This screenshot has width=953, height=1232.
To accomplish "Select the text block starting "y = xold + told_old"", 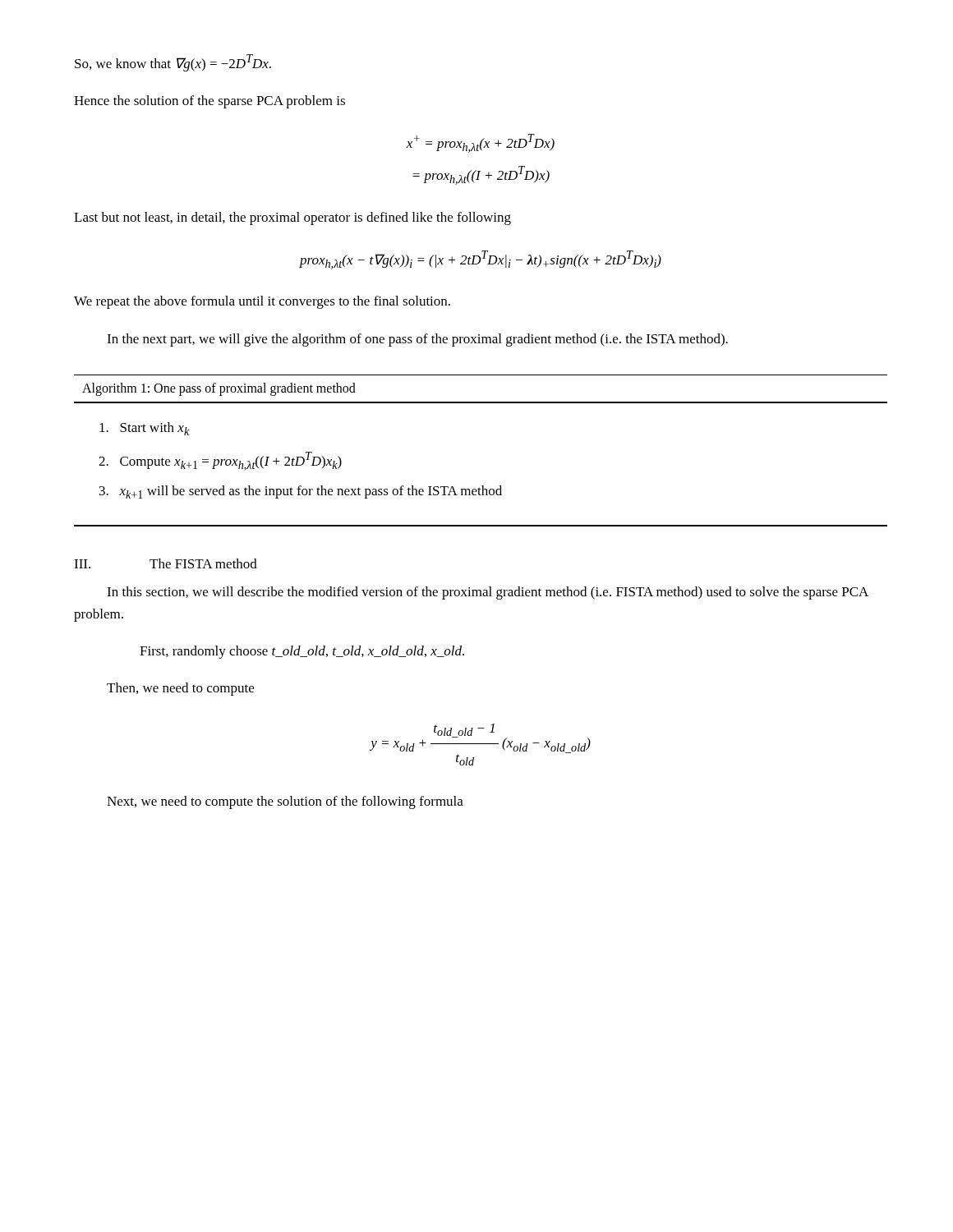I will click(x=481, y=744).
